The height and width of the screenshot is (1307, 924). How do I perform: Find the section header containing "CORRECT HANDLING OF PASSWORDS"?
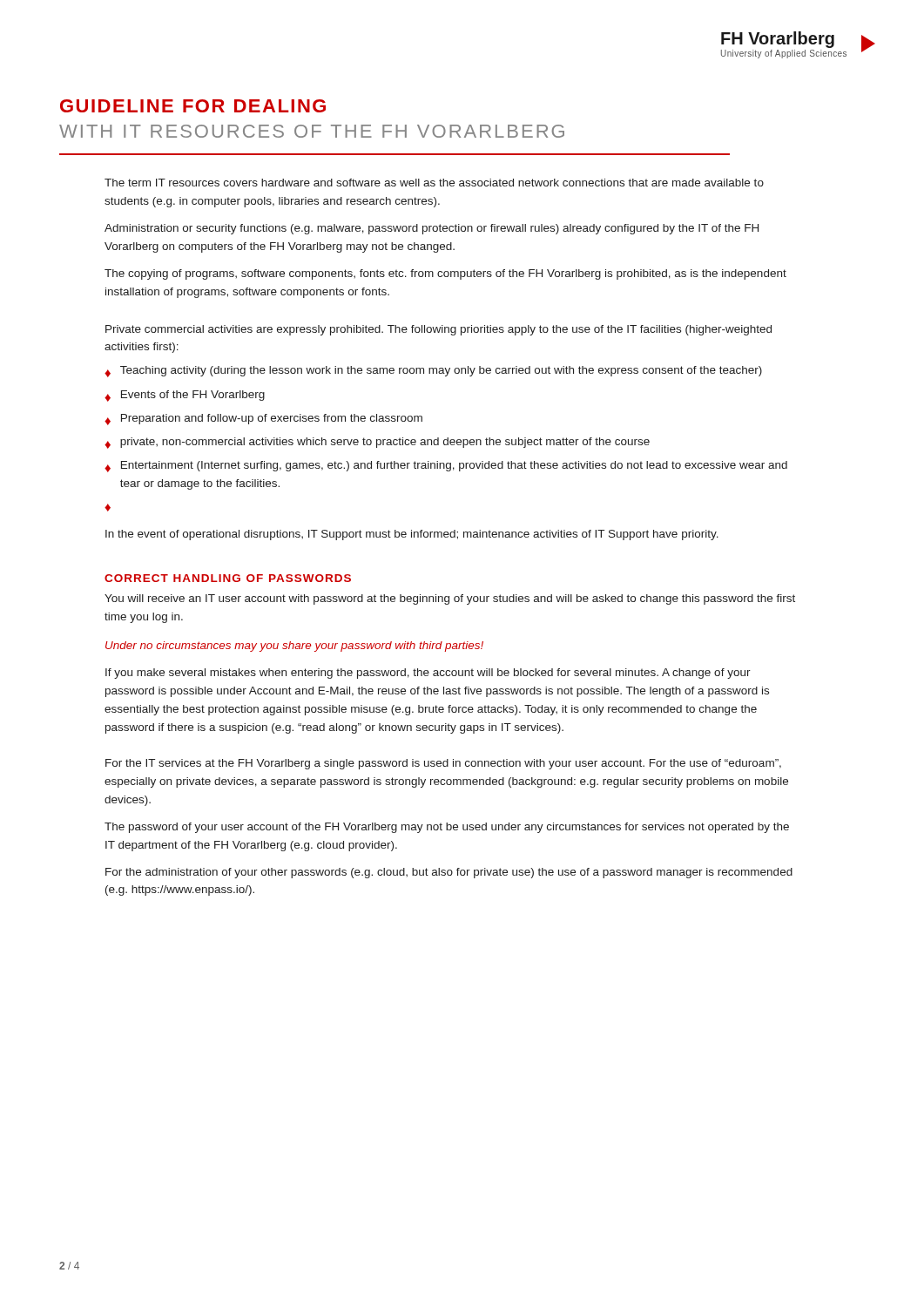pos(228,578)
